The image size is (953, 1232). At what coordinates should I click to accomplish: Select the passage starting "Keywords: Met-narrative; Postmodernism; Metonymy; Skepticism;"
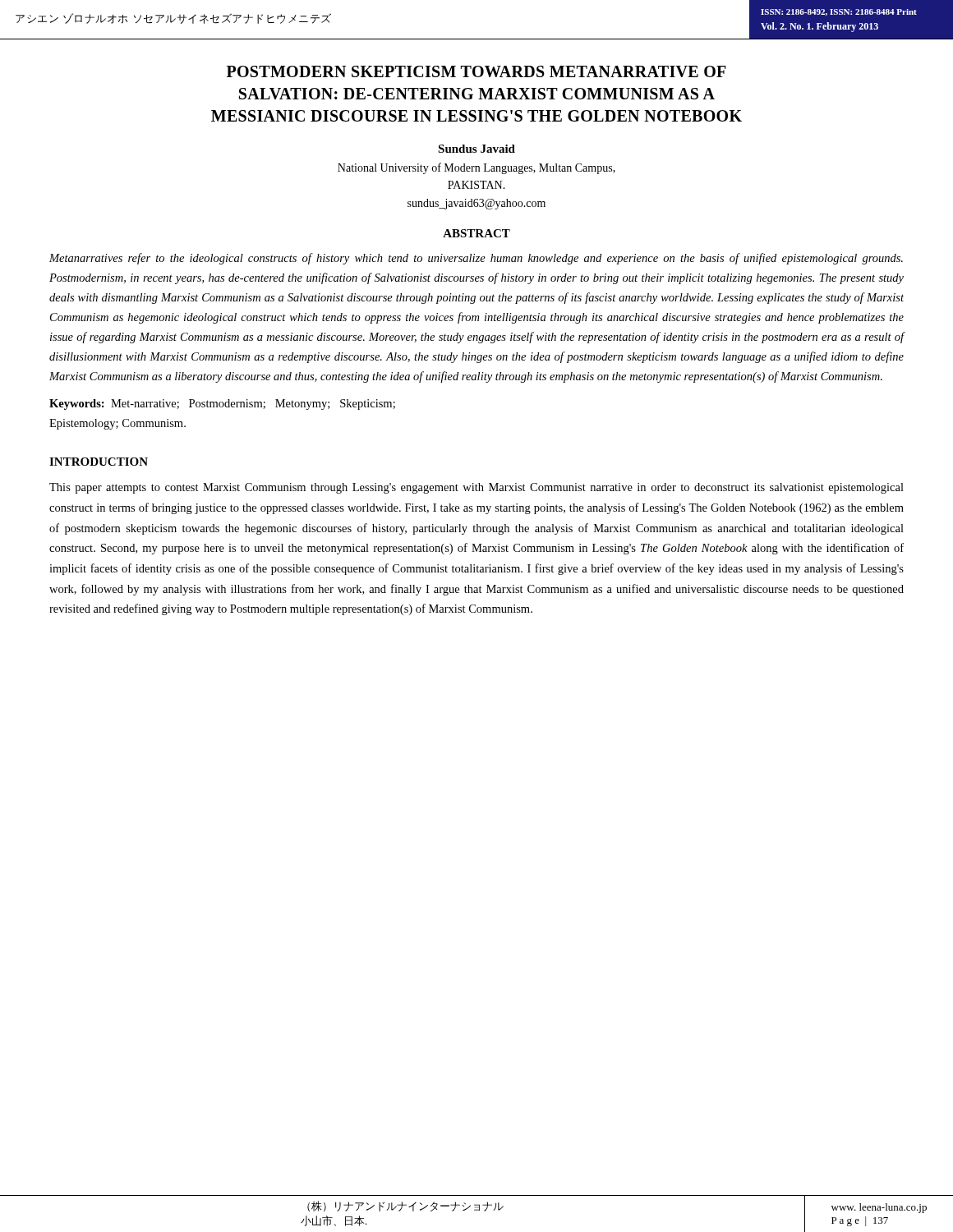(x=222, y=413)
